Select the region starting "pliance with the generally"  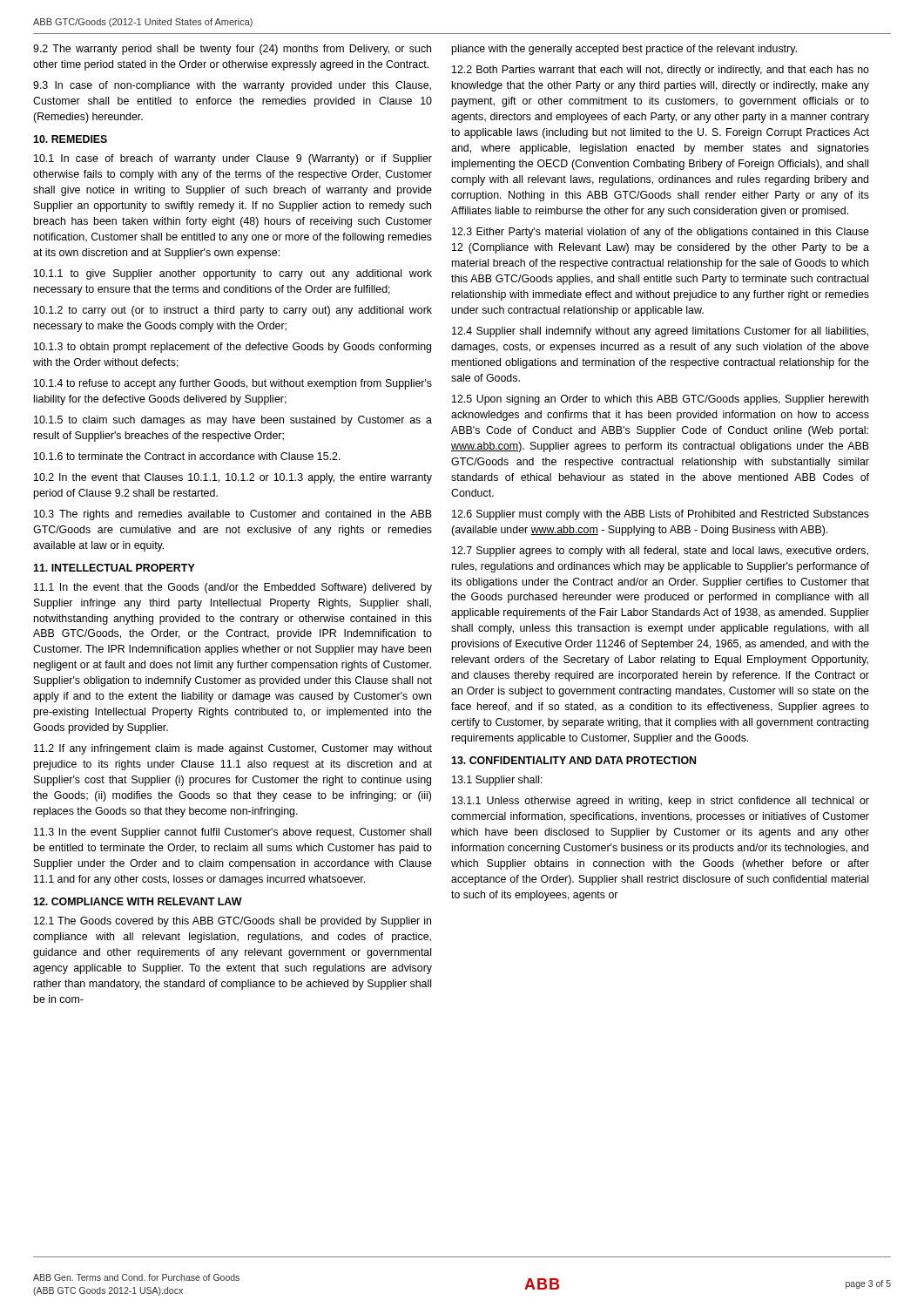pyautogui.click(x=624, y=49)
